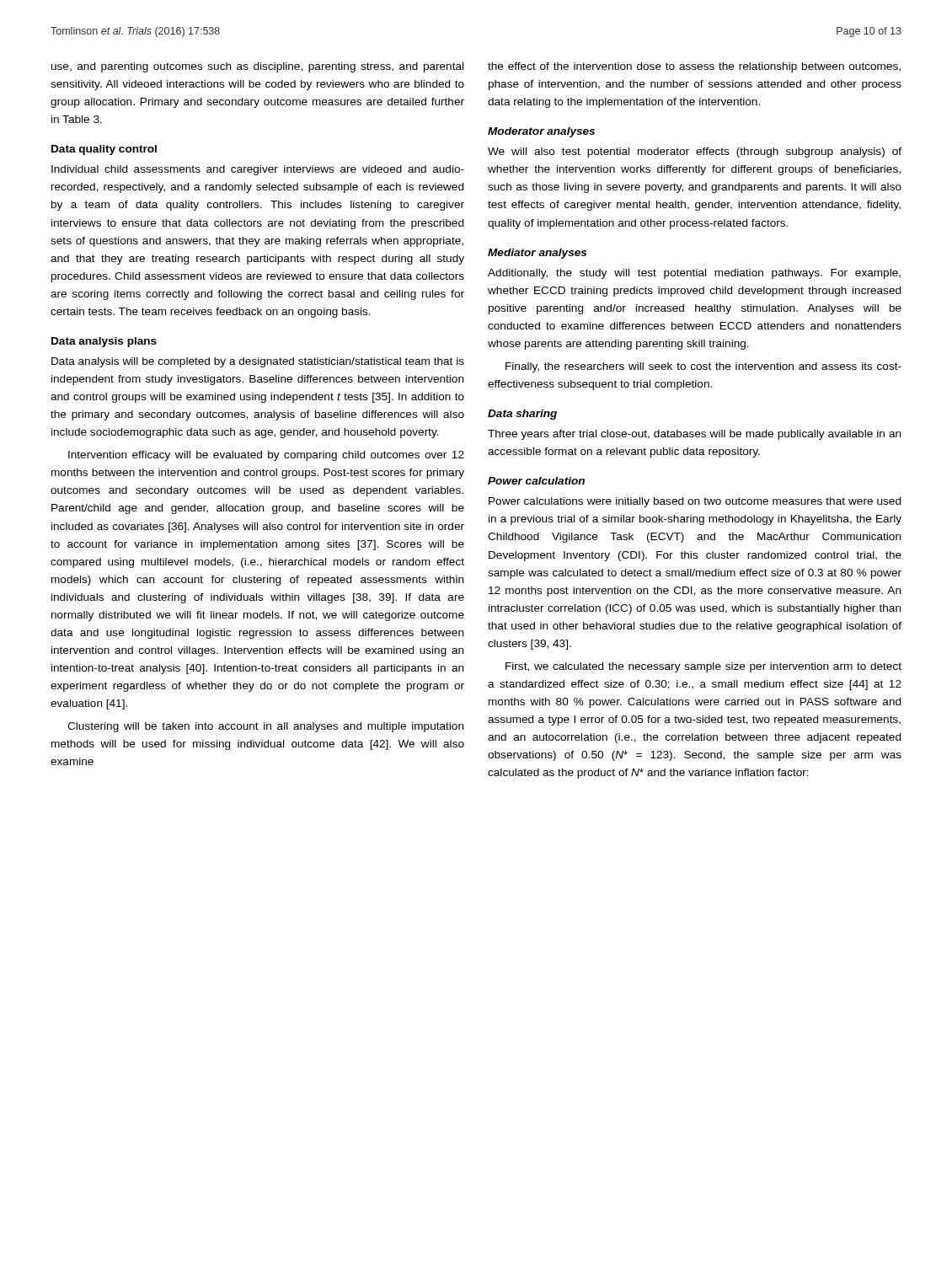Image resolution: width=952 pixels, height=1264 pixels.
Task: Locate the text block that reads "Power calculations were initially based on two outcome"
Action: click(x=695, y=637)
